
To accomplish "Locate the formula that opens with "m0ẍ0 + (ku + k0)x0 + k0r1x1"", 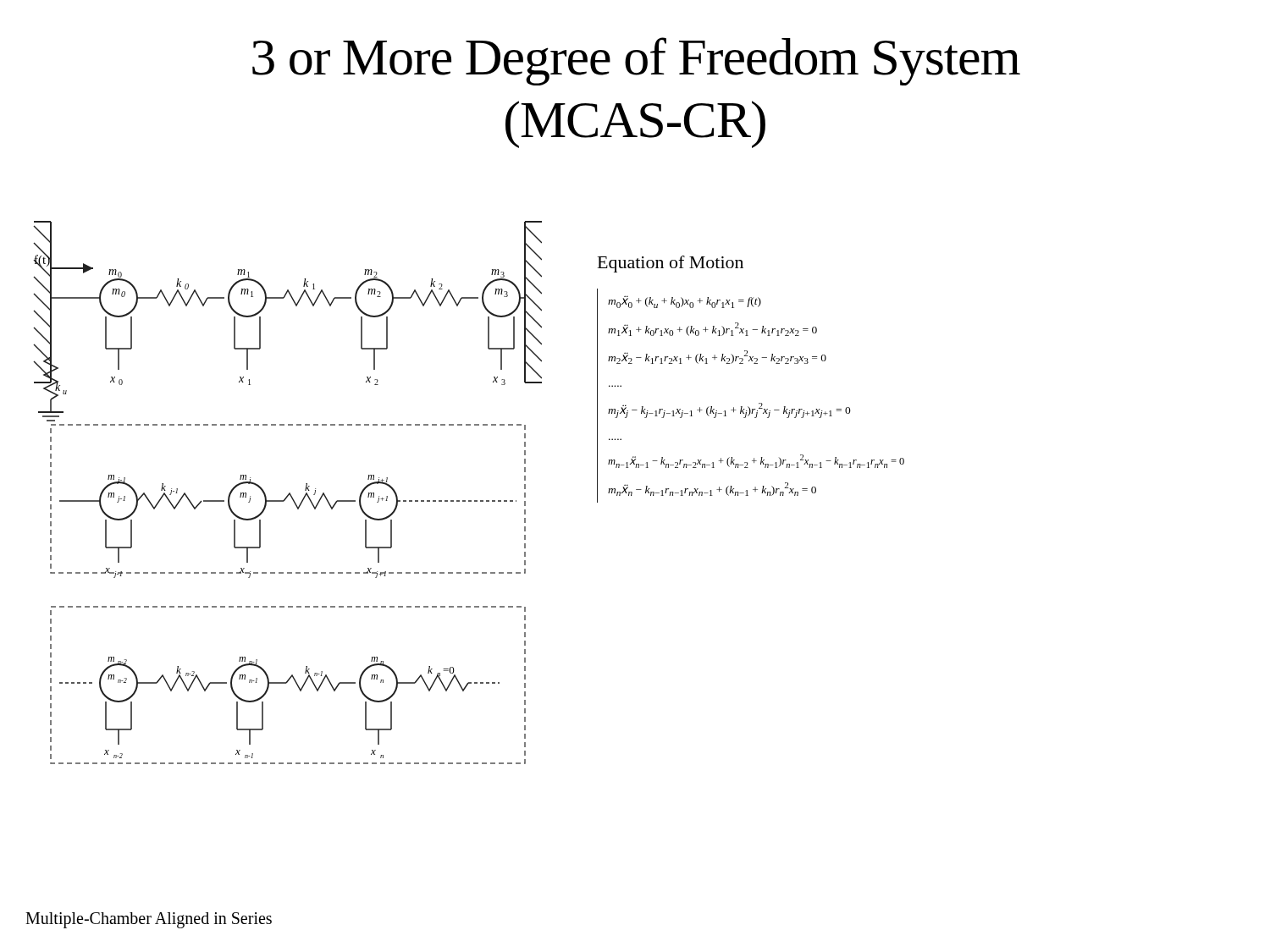I will 685,302.
